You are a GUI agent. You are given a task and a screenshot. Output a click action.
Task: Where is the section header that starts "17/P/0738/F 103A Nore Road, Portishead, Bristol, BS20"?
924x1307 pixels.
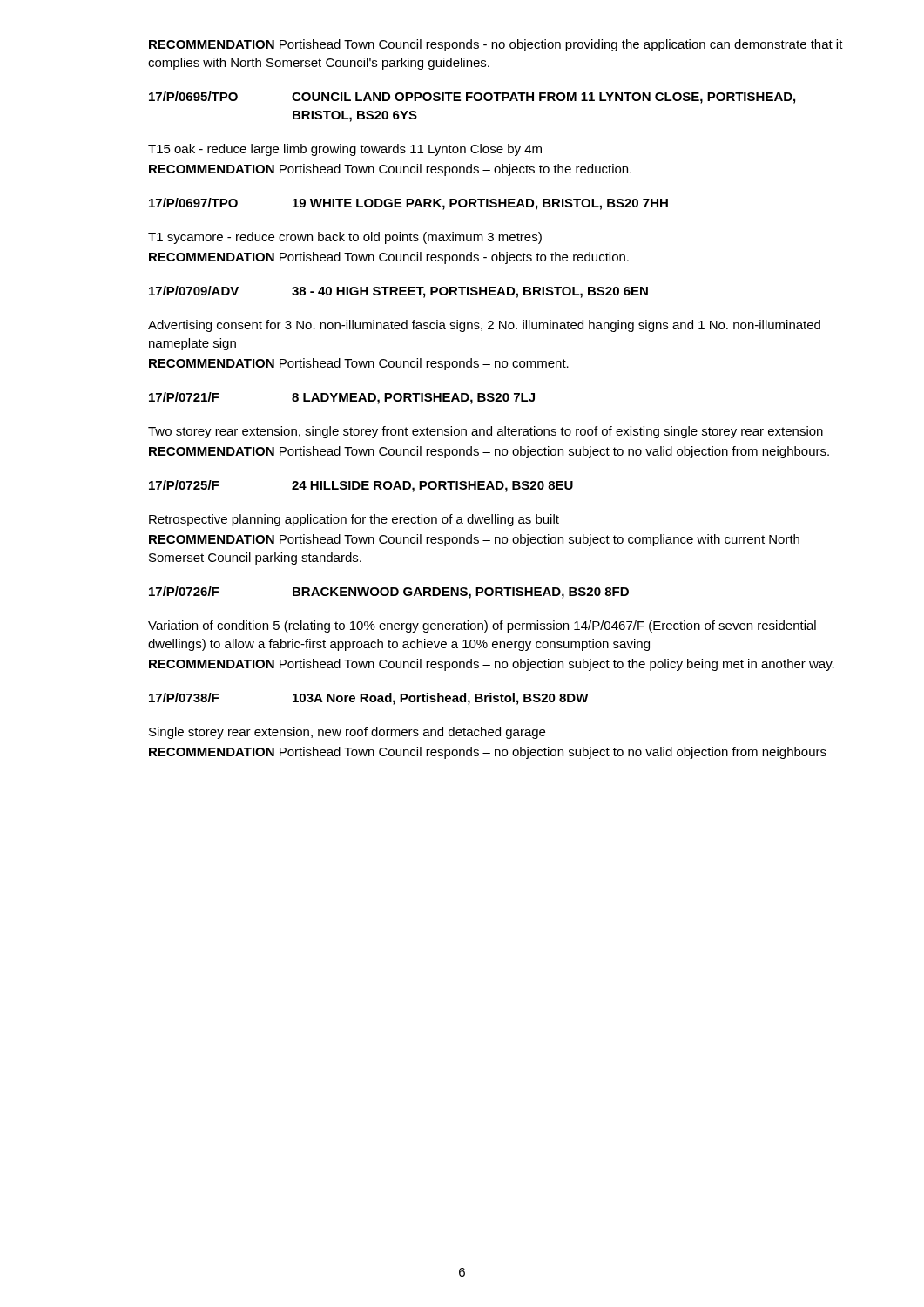point(501,698)
